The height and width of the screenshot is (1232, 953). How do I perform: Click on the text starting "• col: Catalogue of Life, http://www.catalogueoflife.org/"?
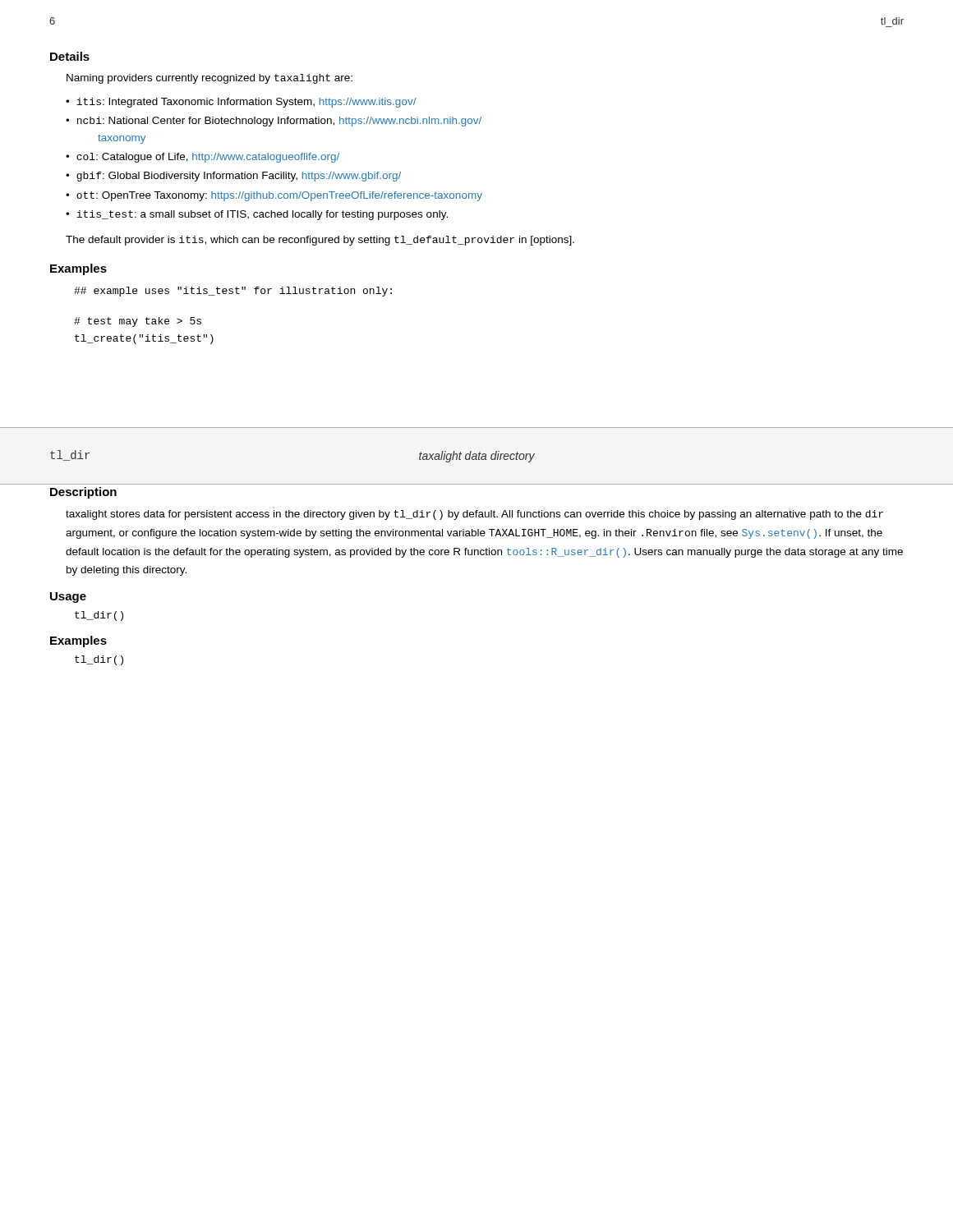click(x=203, y=157)
